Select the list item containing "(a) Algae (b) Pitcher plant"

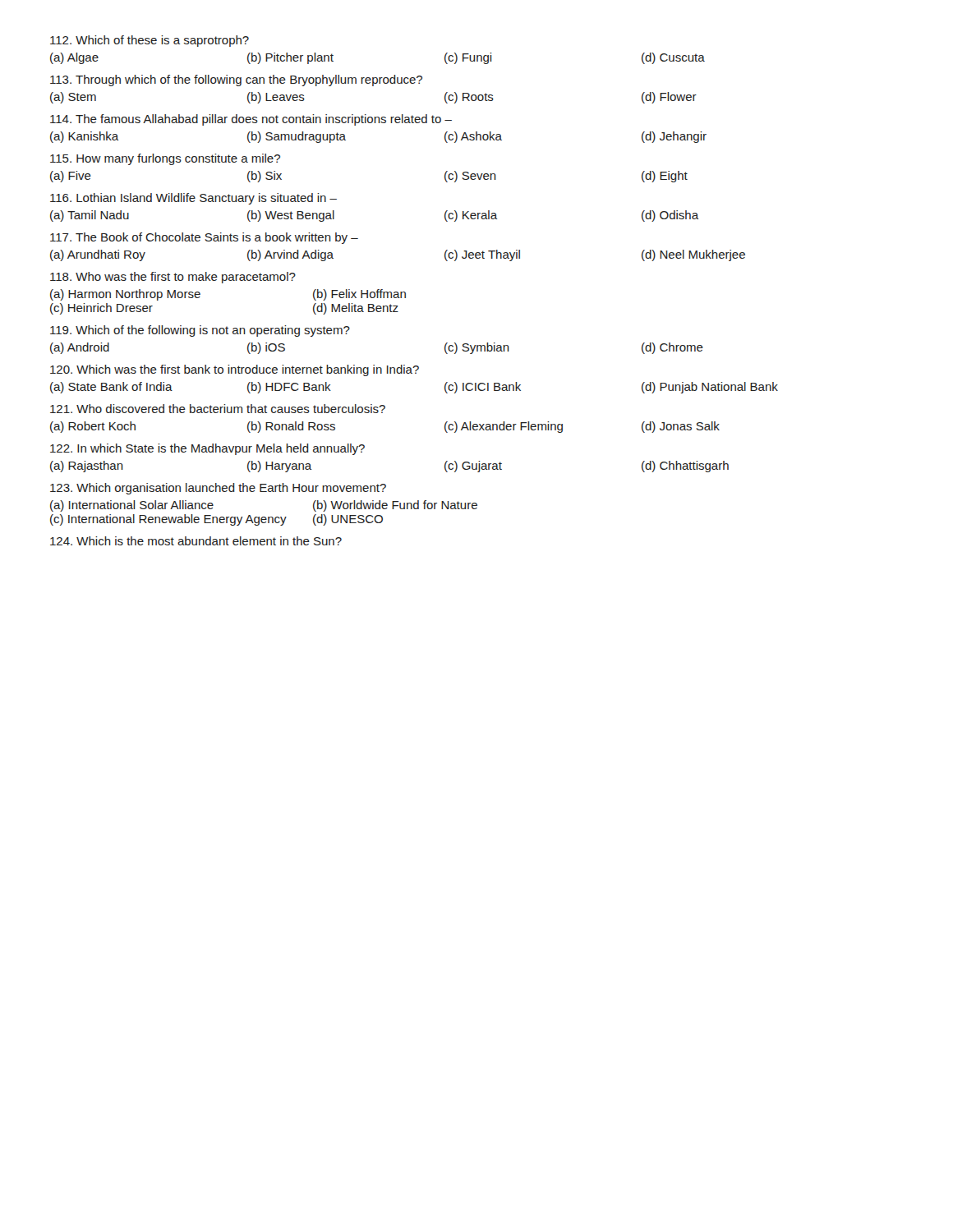click(444, 57)
